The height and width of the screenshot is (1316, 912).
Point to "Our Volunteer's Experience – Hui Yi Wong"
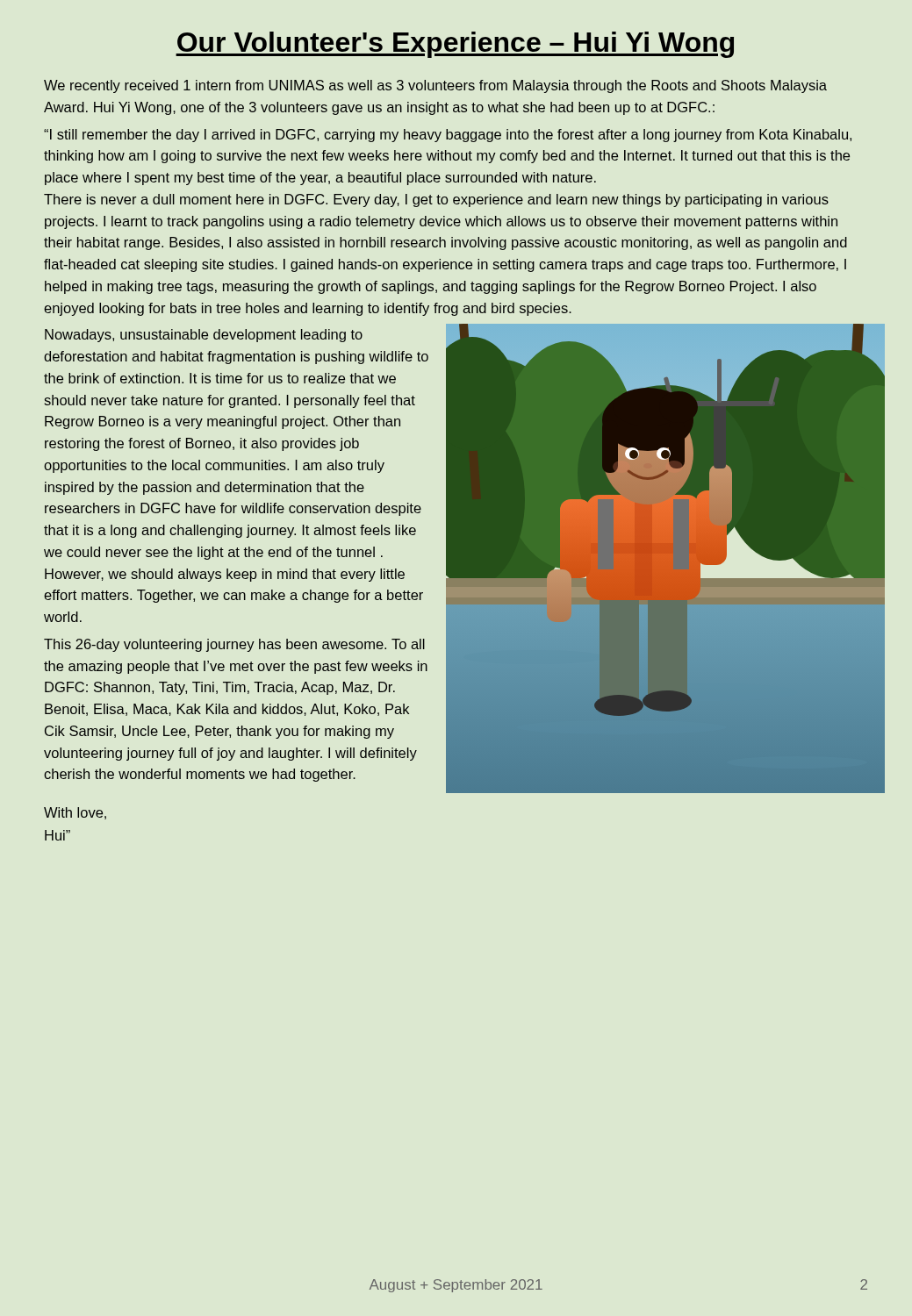coord(456,43)
